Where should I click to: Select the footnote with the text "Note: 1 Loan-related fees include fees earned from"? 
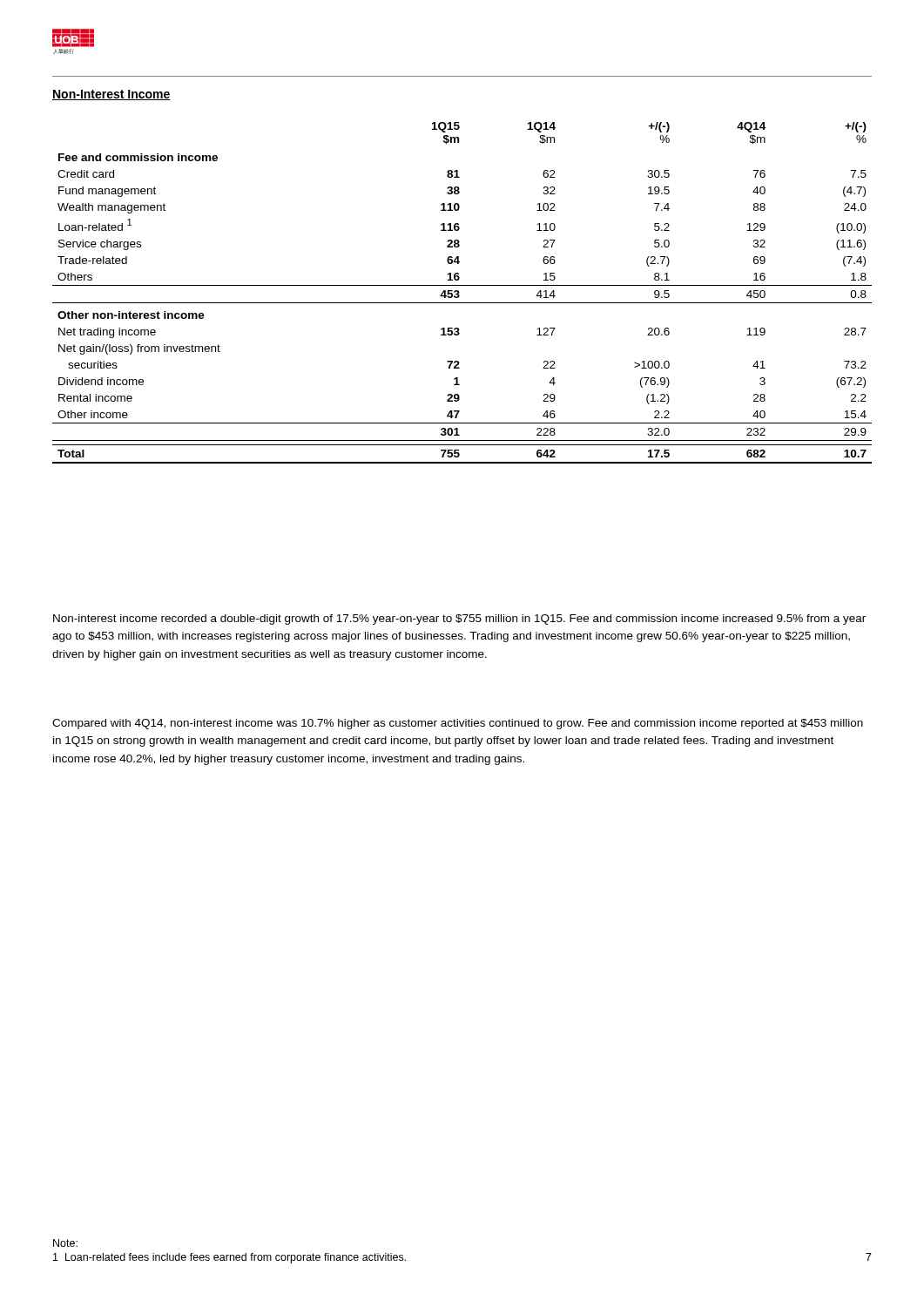point(65,1243)
